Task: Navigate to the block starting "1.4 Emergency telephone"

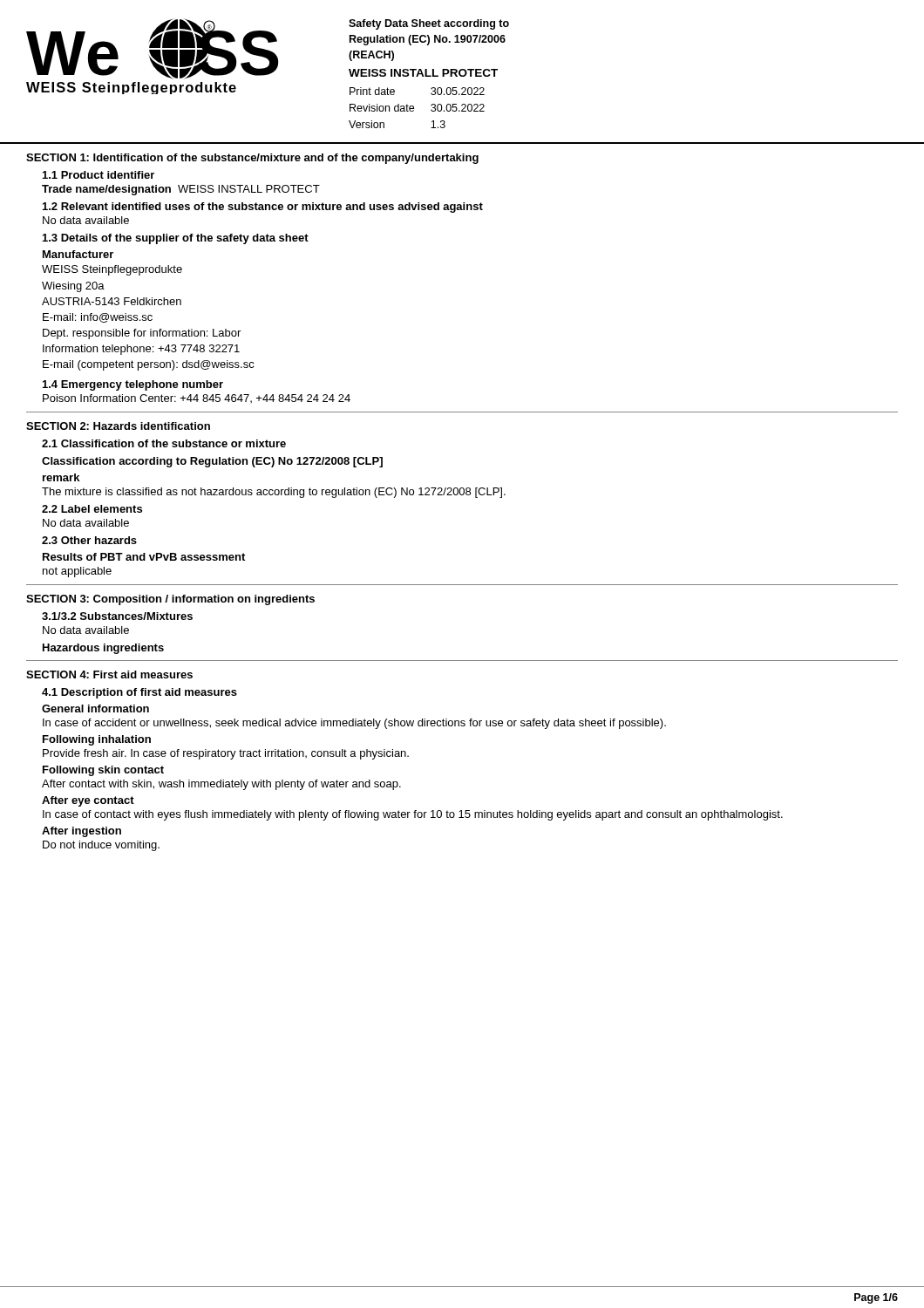Action: 133,384
